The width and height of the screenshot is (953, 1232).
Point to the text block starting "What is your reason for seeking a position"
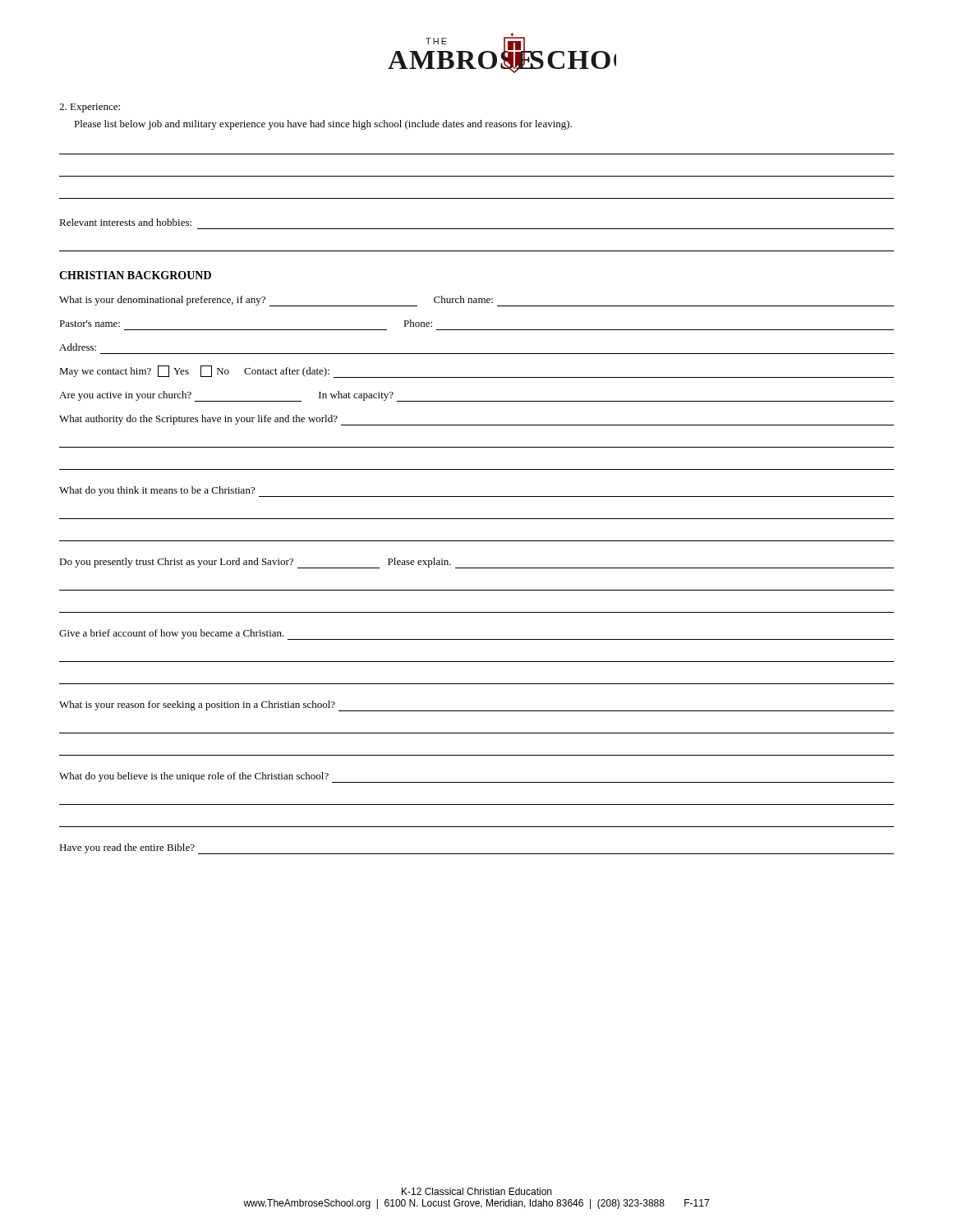point(476,726)
